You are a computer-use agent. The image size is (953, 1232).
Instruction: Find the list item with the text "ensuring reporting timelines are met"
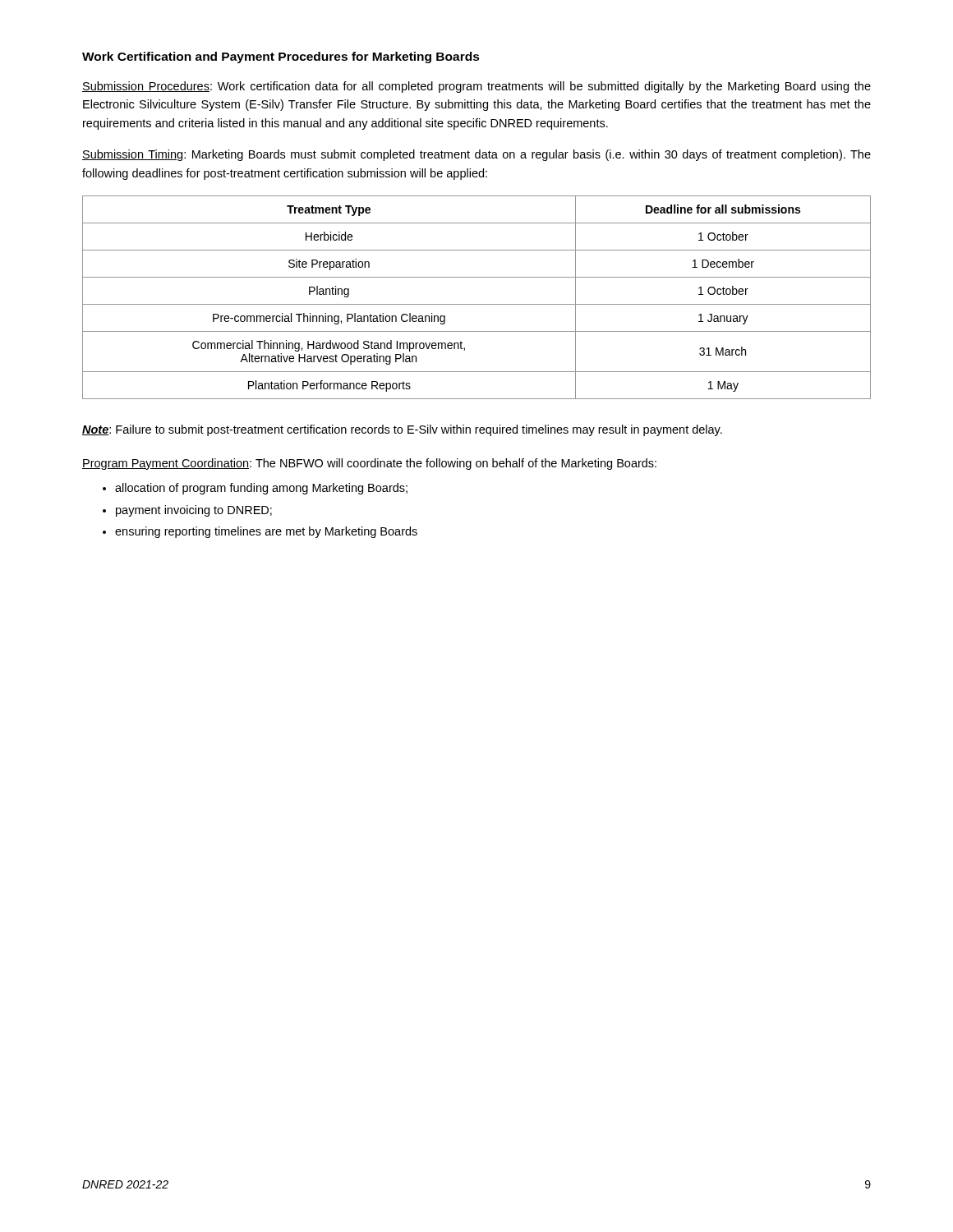click(266, 532)
